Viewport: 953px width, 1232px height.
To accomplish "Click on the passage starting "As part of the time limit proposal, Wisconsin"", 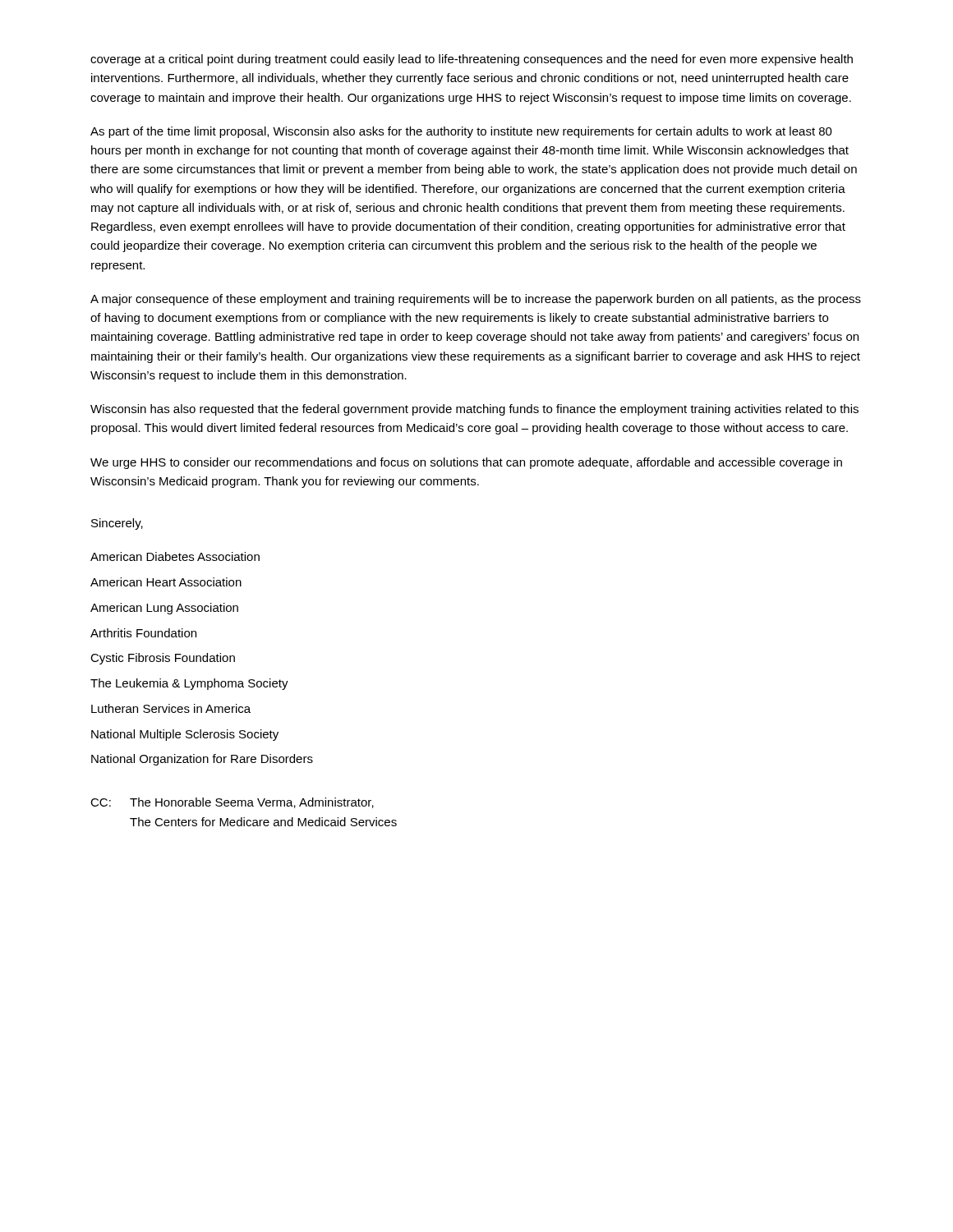I will click(474, 198).
